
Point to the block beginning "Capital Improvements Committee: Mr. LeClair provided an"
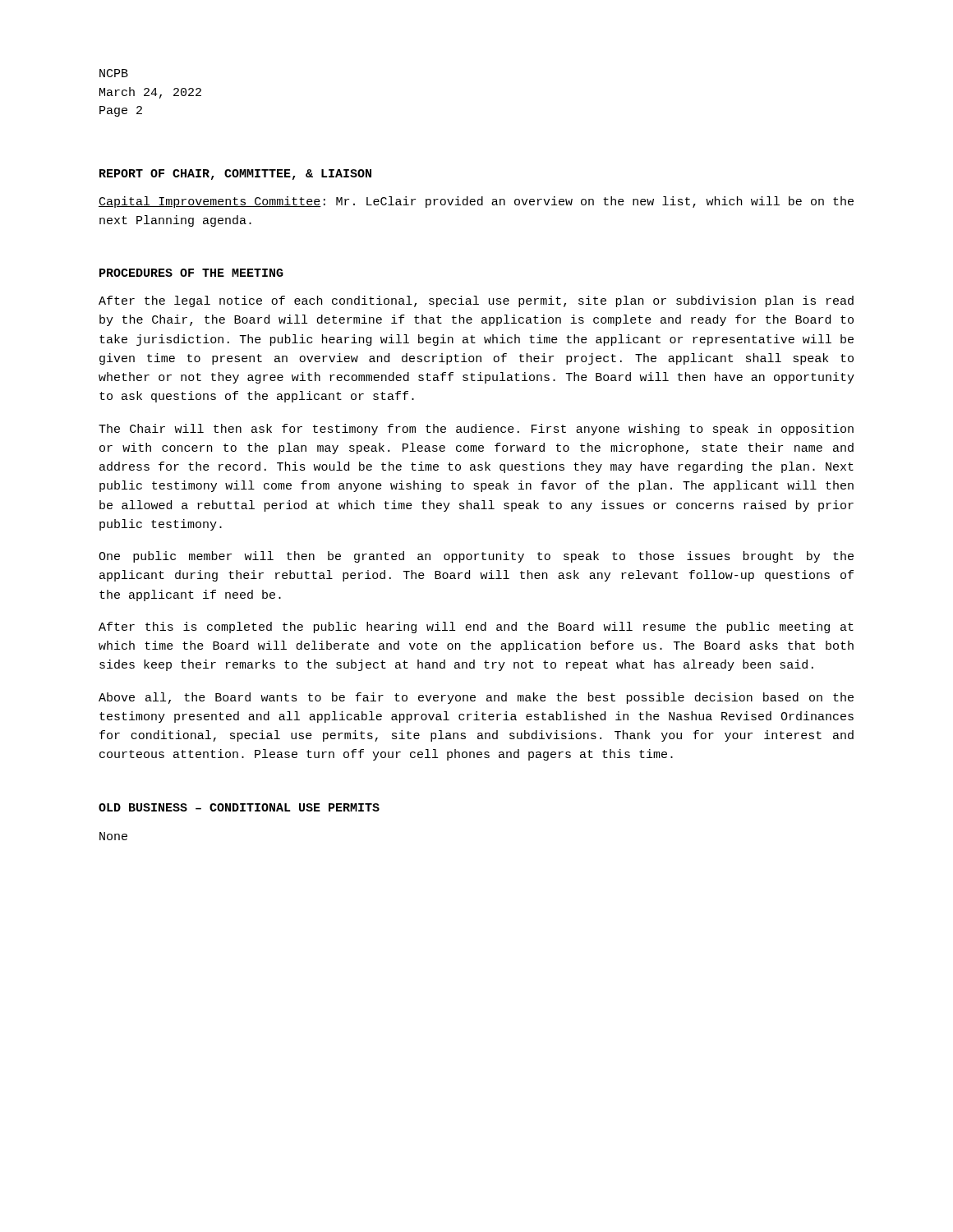pos(476,212)
